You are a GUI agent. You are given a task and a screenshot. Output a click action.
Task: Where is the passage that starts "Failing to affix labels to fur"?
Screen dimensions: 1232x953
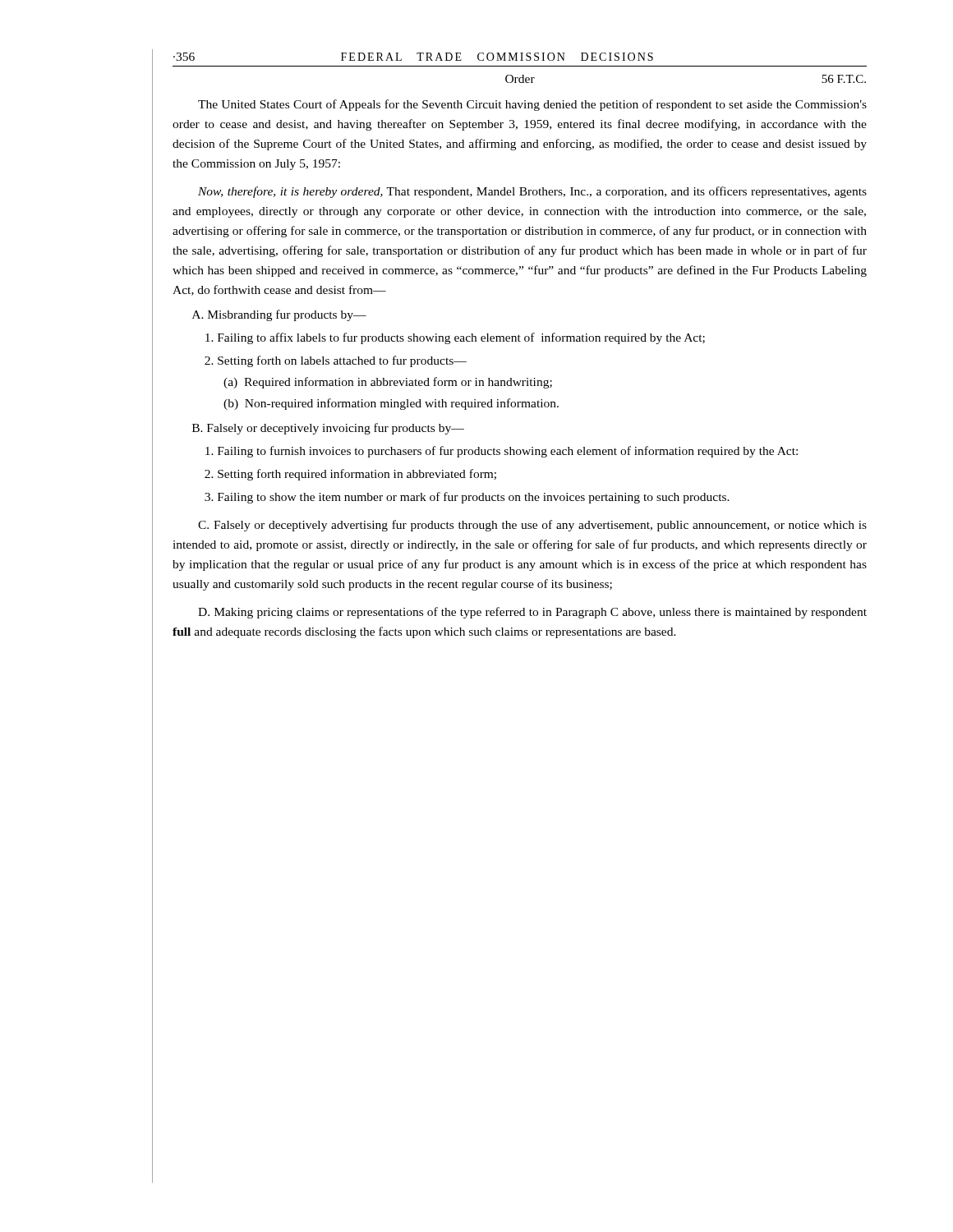pos(455,337)
